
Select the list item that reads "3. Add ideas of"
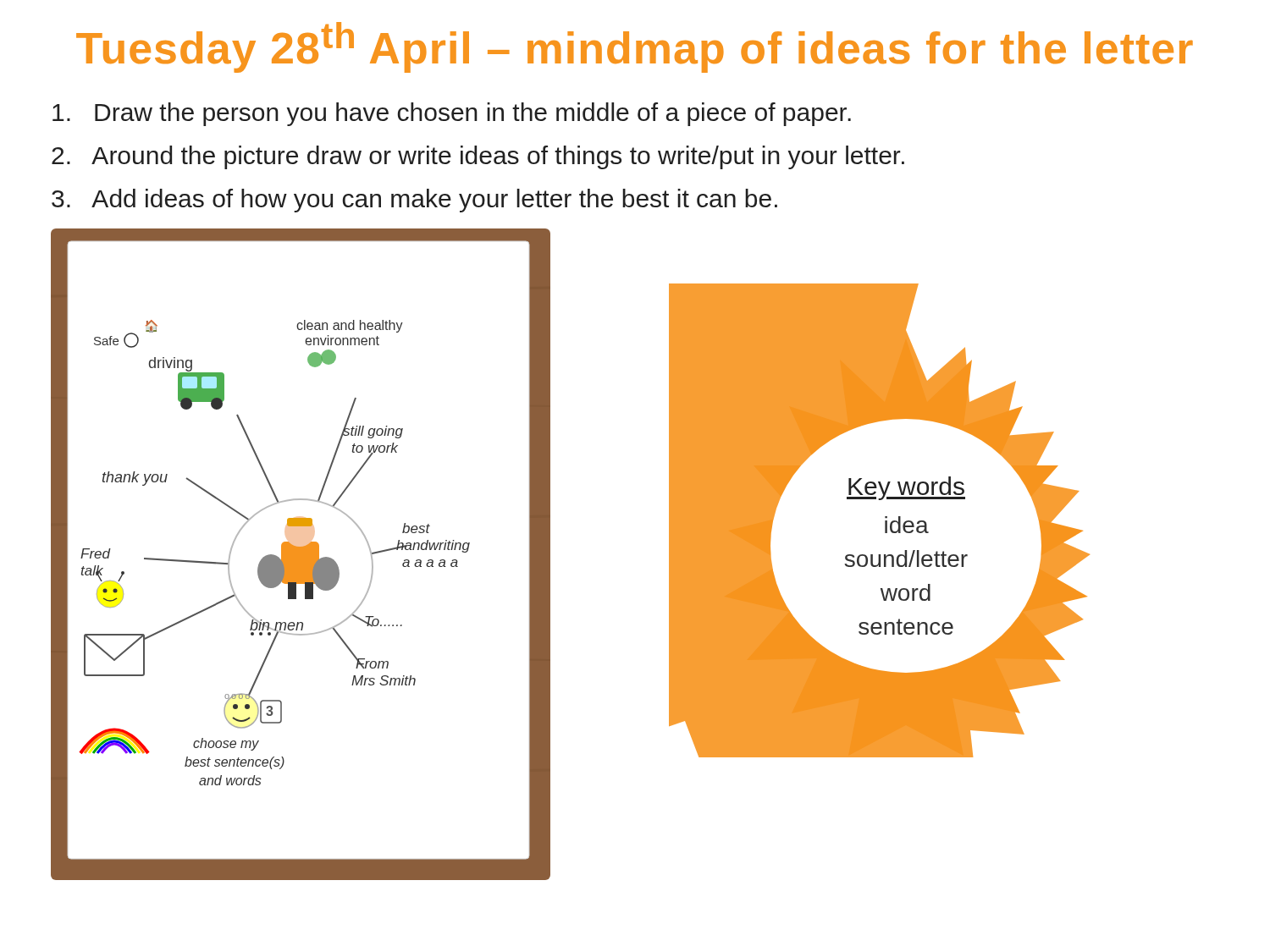click(x=415, y=198)
